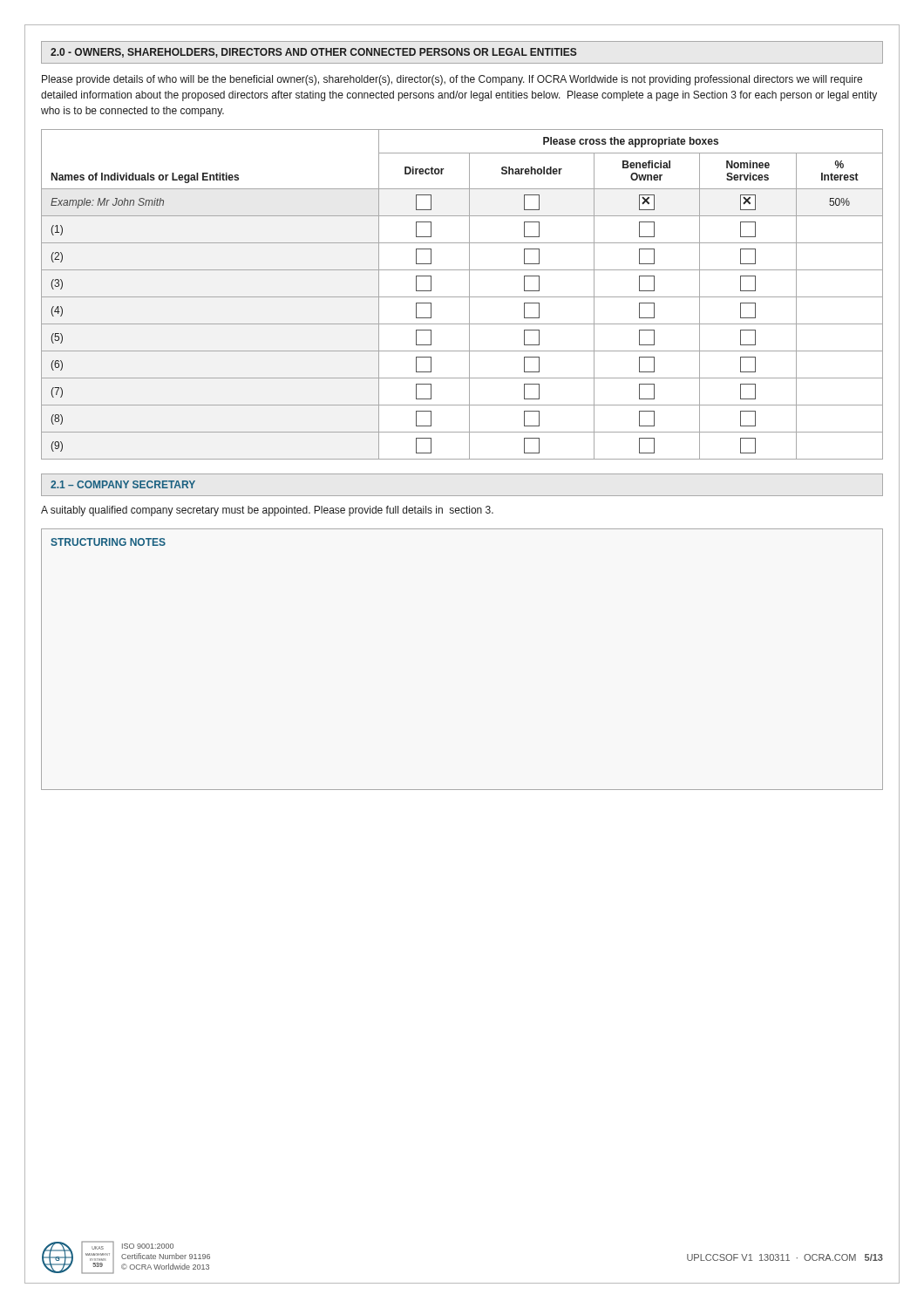Select the section header that says "2.0 - OWNERS, SHAREHOLDERS, DIRECTORS AND OTHER CONNECTED"
Screen dimensions: 1308x924
coord(462,52)
